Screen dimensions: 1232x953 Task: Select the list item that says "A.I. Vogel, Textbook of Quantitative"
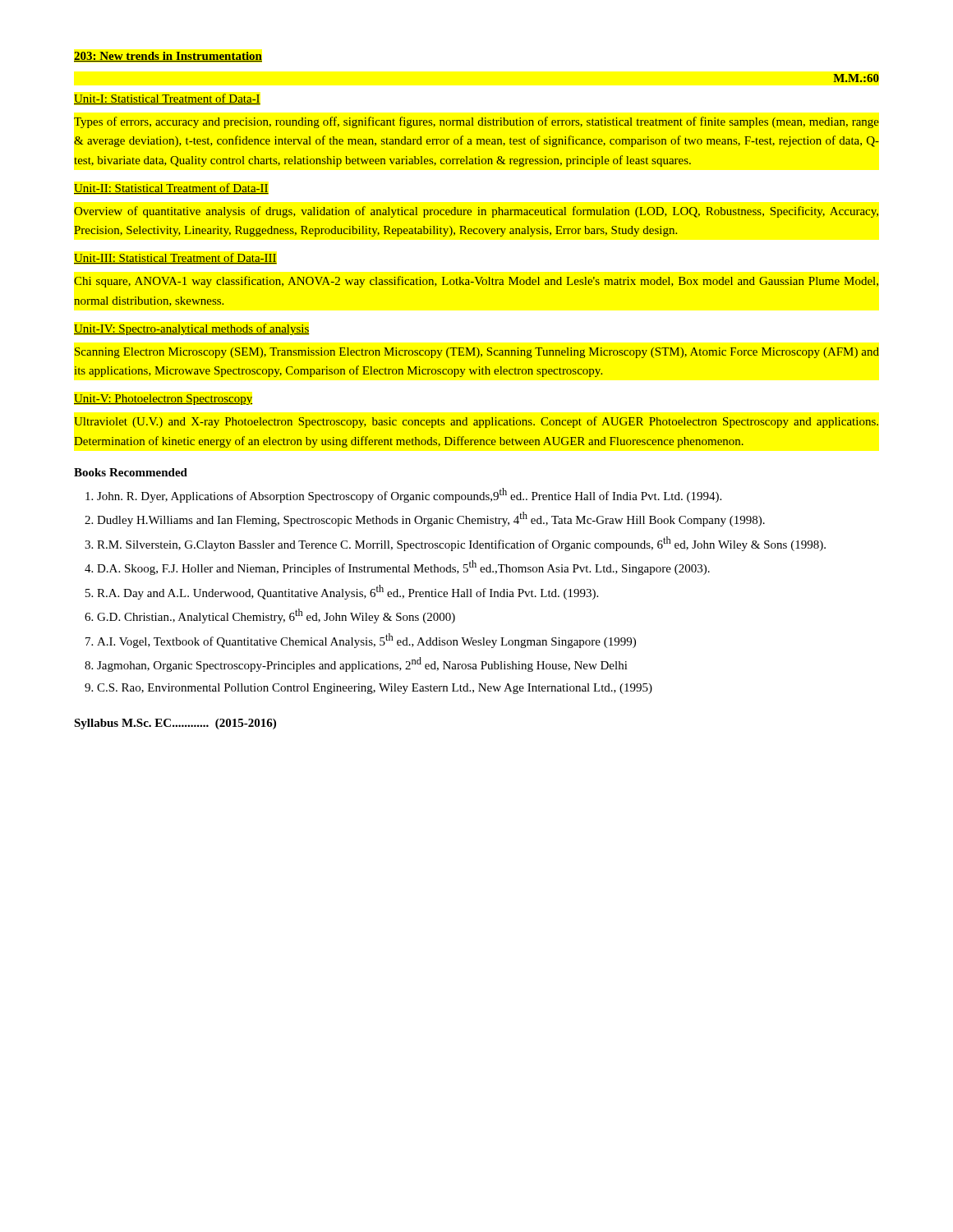(x=367, y=640)
